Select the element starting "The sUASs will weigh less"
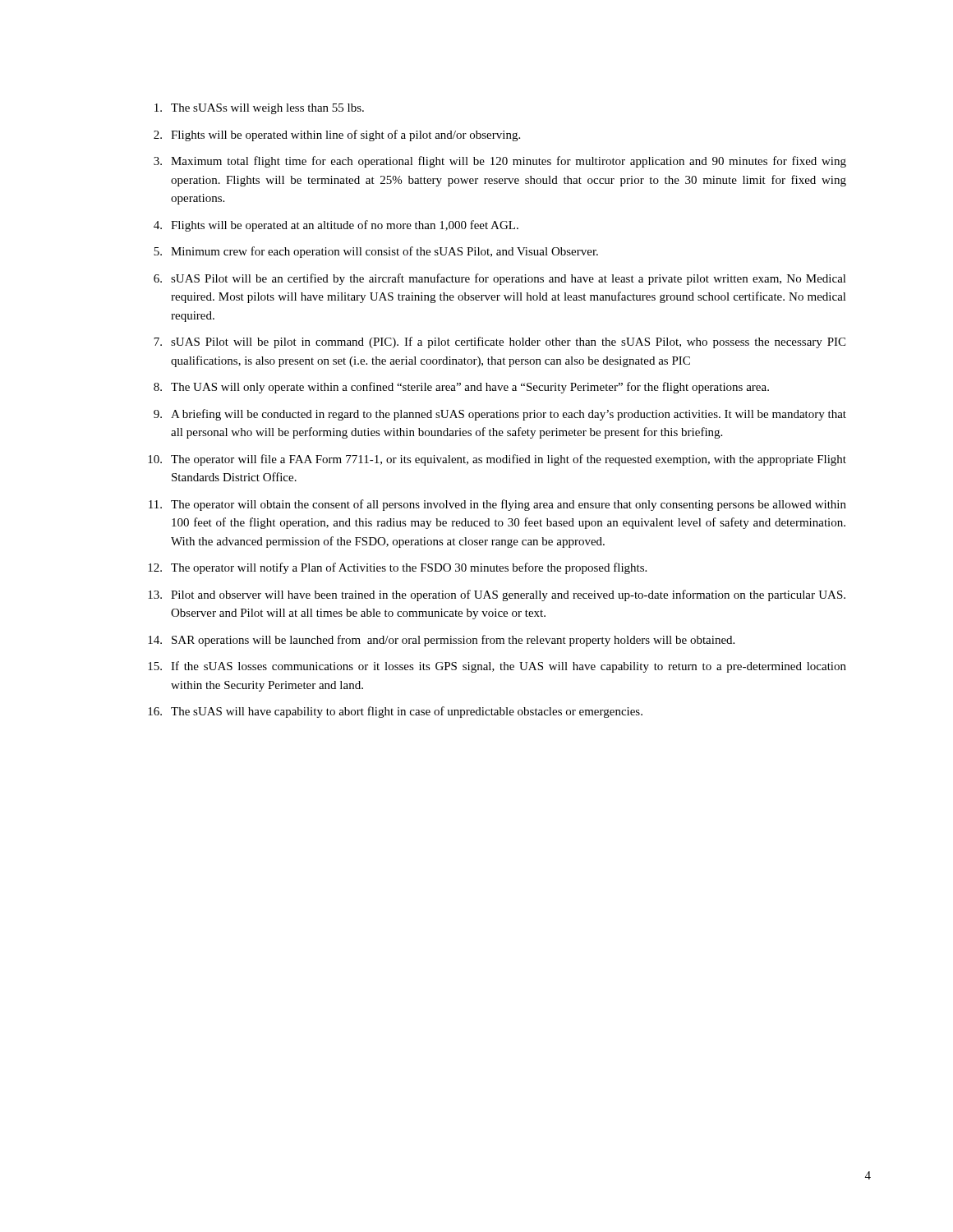 (259, 109)
